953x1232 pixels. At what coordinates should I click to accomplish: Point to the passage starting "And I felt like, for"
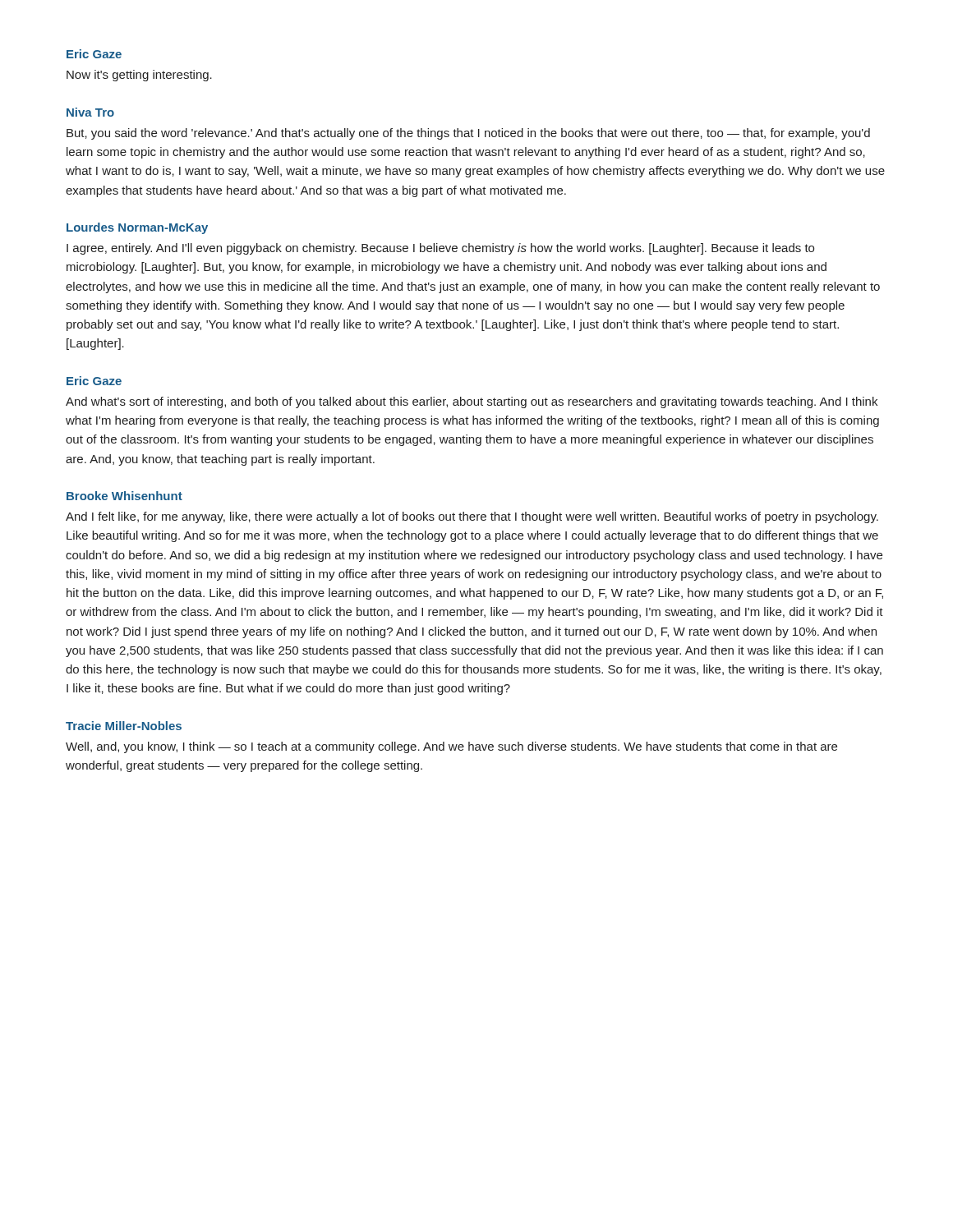pyautogui.click(x=476, y=602)
